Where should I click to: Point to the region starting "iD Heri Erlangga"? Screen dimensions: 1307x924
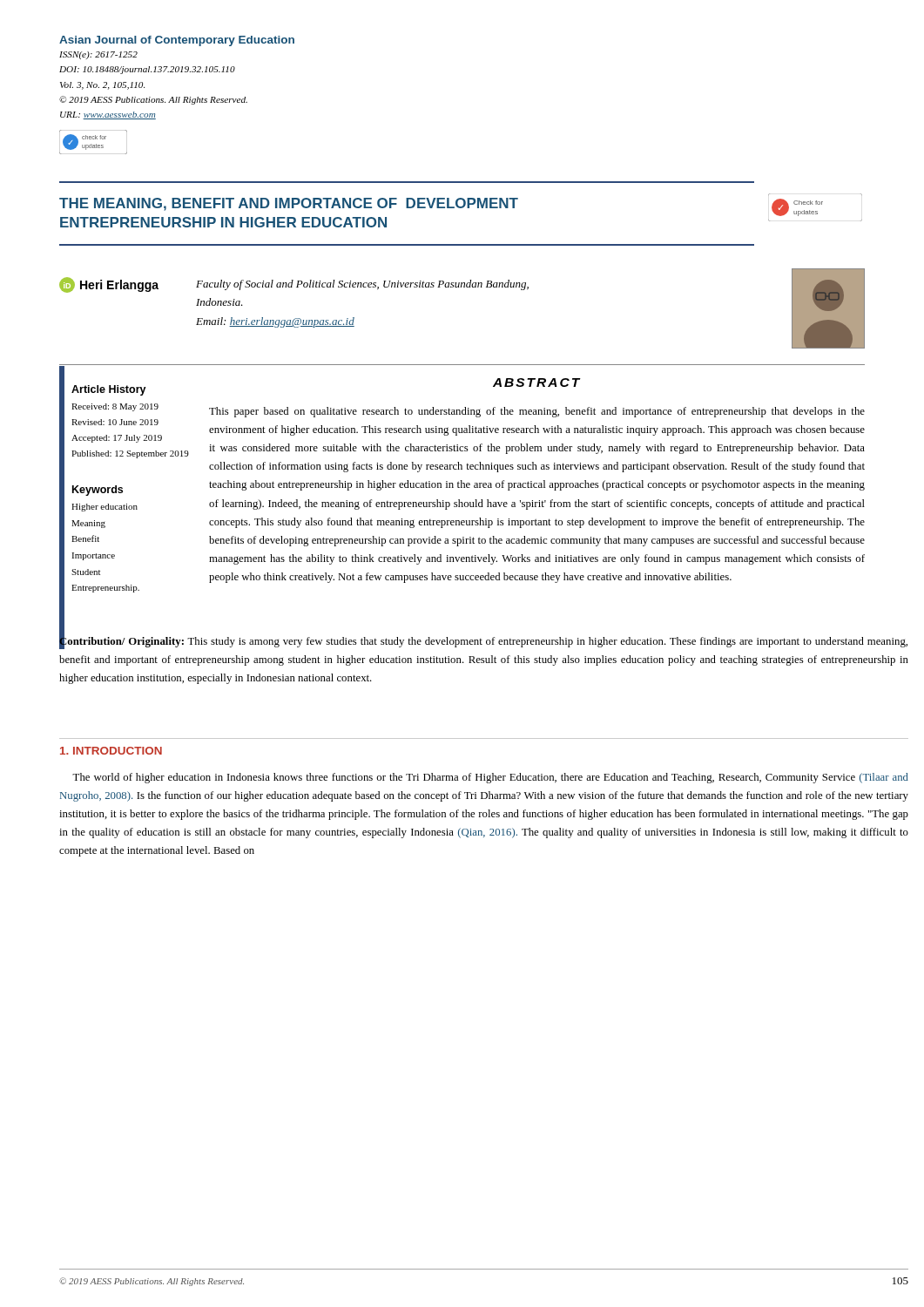(x=109, y=285)
